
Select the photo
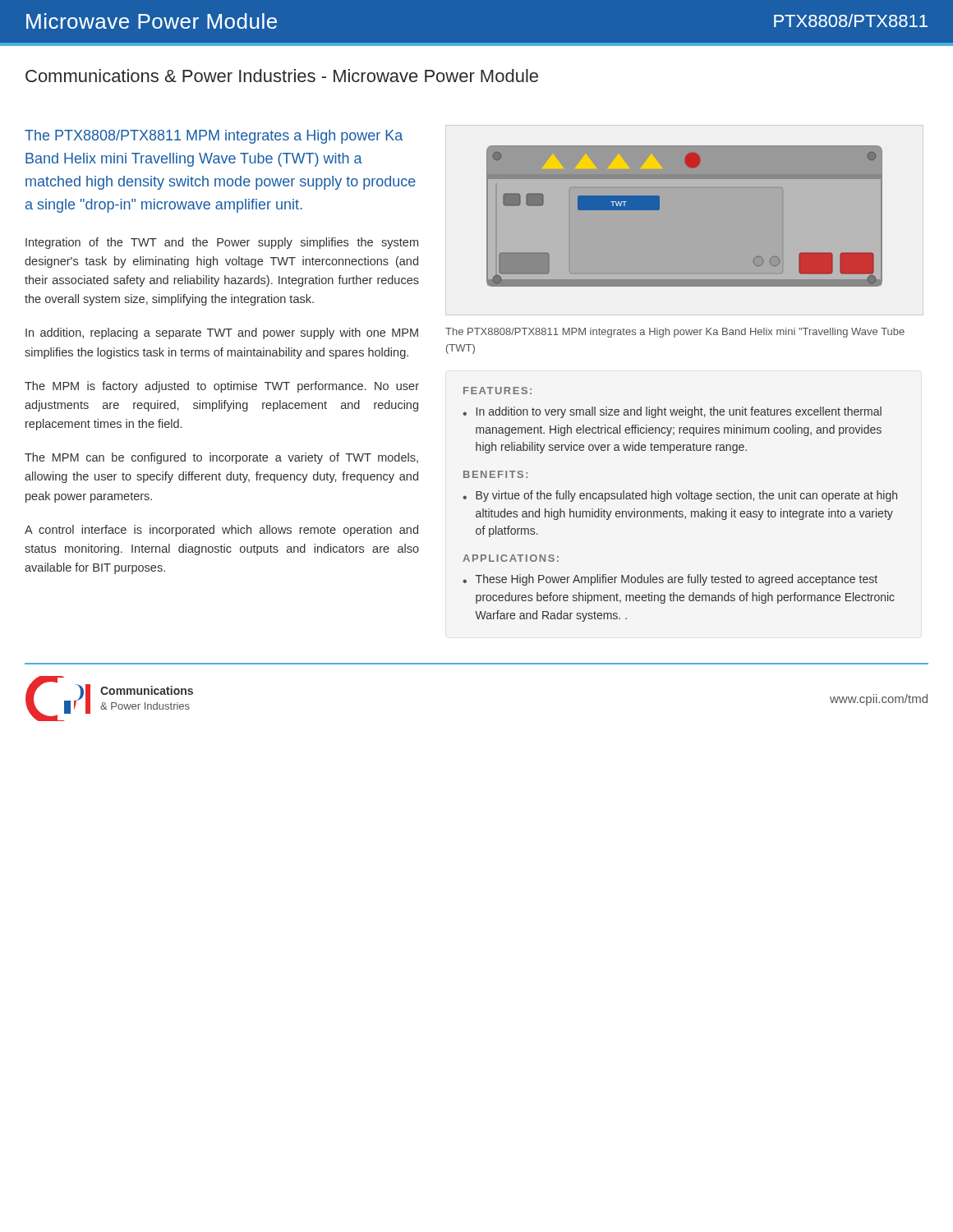(683, 220)
